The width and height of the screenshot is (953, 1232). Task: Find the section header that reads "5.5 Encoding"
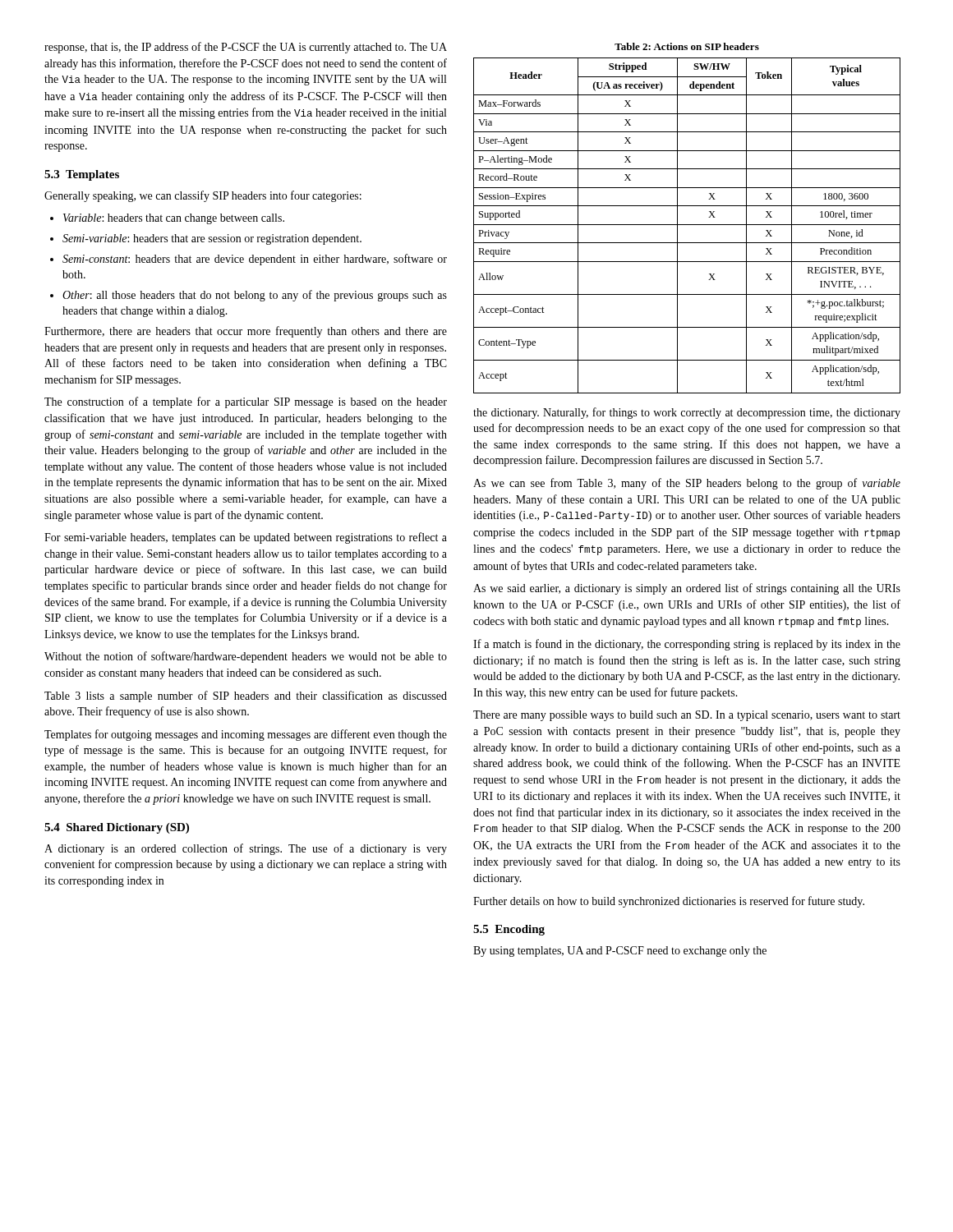click(x=509, y=929)
